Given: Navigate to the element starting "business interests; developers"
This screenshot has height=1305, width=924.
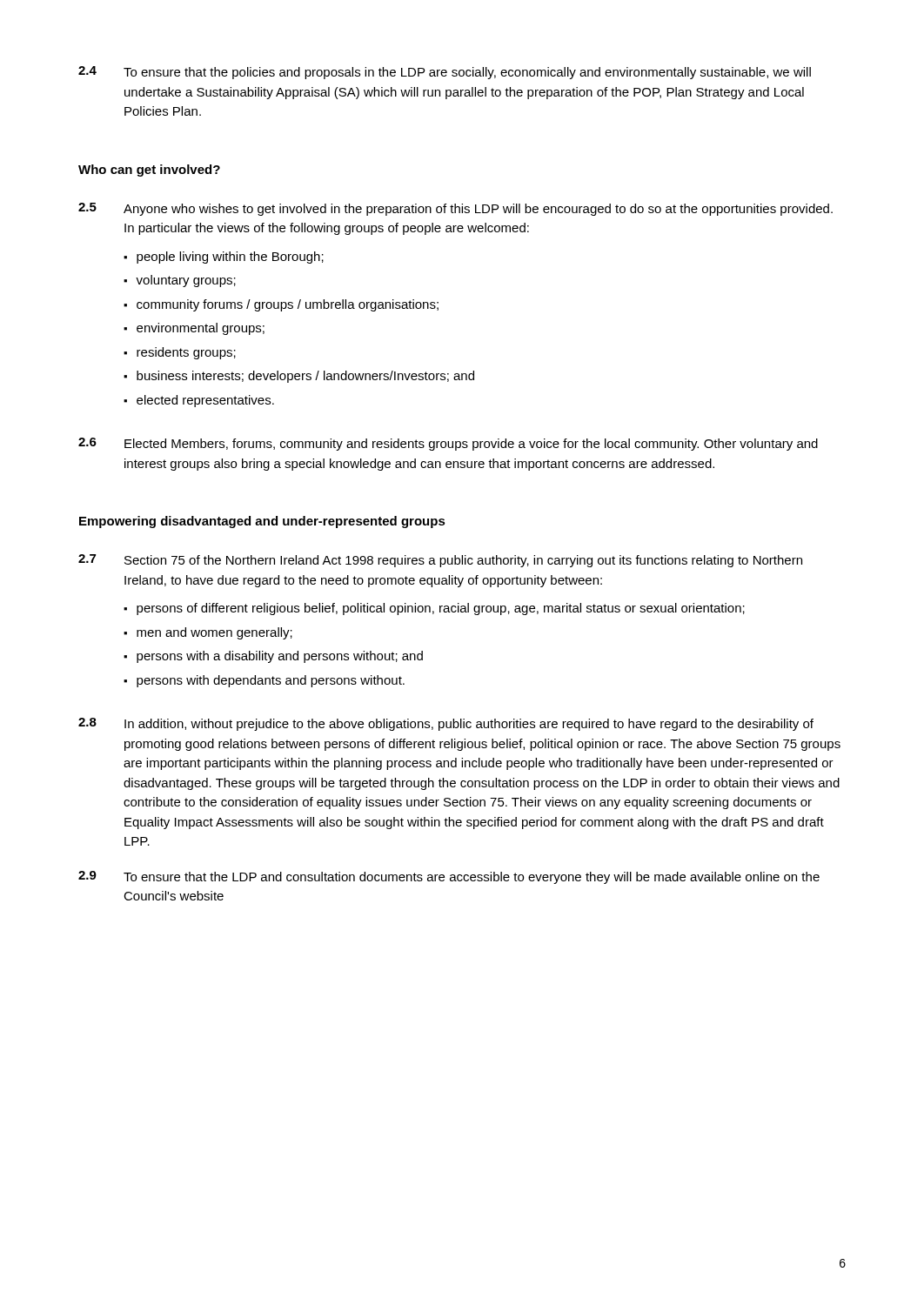Looking at the screenshot, I should (x=306, y=375).
